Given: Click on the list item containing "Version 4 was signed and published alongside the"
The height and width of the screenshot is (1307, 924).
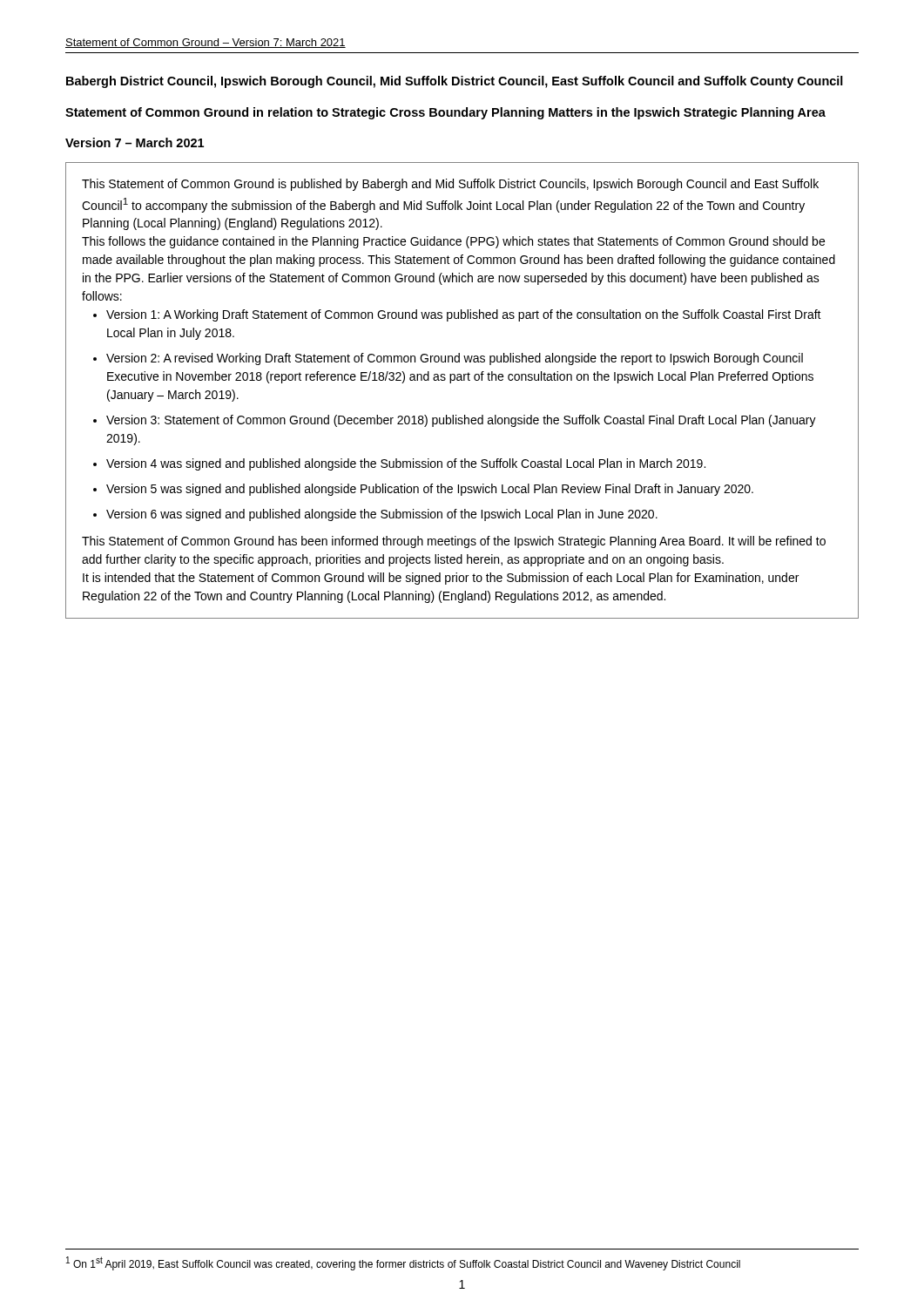Looking at the screenshot, I should pos(406,464).
